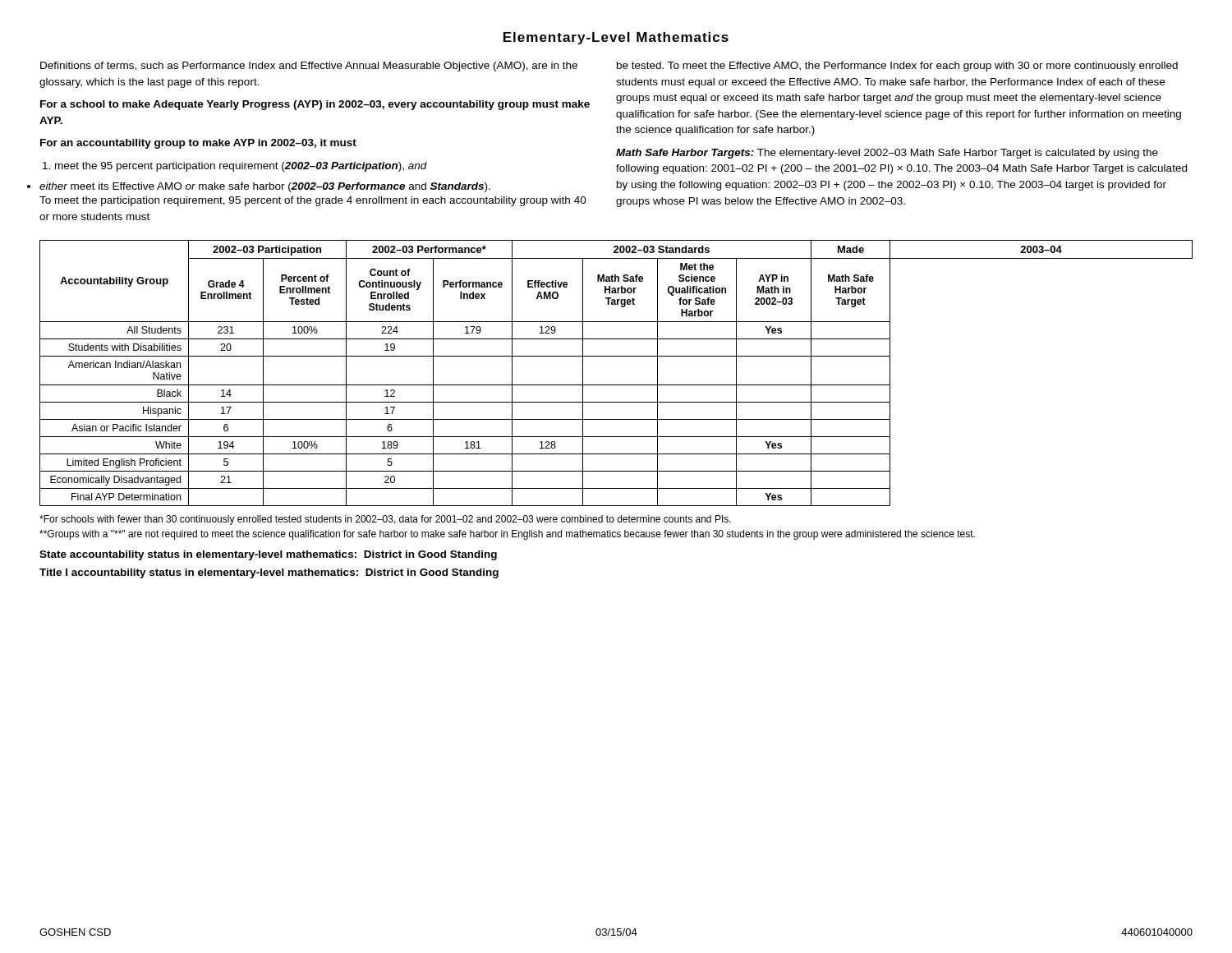This screenshot has height=953, width=1232.
Task: Locate the element starting "For schools with"
Action: [x=616, y=527]
